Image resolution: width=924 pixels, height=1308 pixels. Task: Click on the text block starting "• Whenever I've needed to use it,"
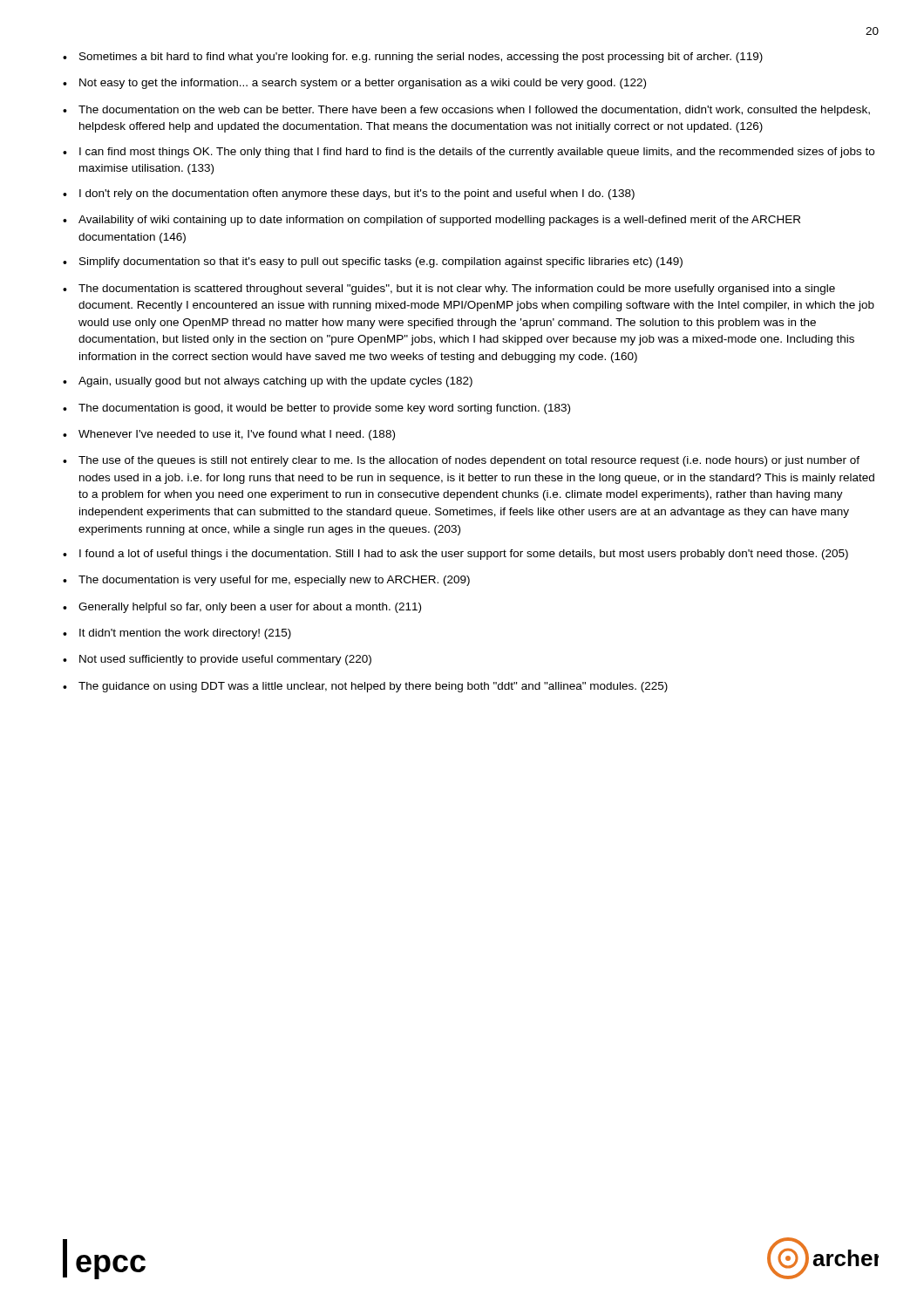229,435
